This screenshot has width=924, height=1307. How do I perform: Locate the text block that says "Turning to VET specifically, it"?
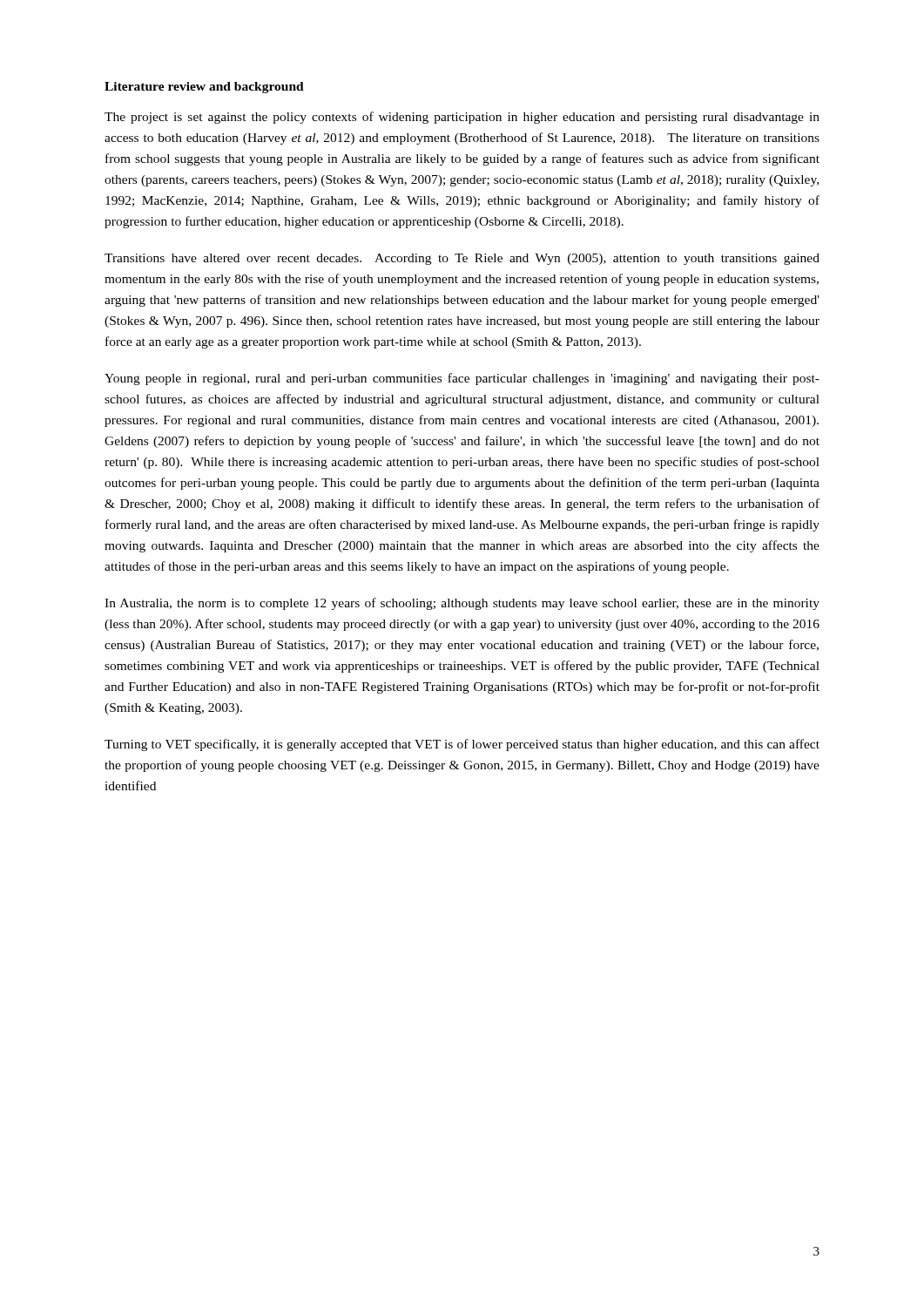point(462,765)
